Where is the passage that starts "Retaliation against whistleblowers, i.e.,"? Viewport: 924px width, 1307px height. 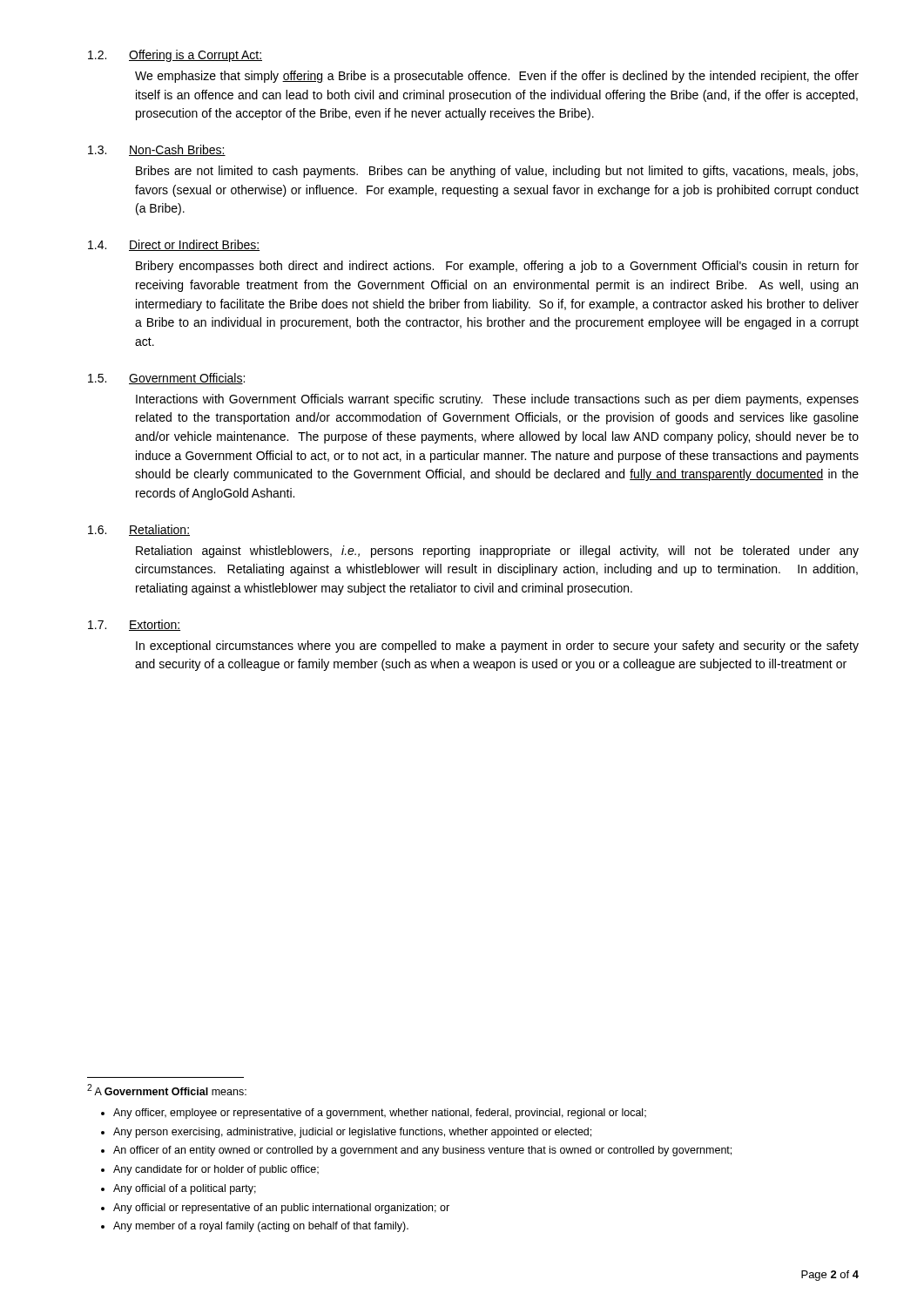(497, 569)
